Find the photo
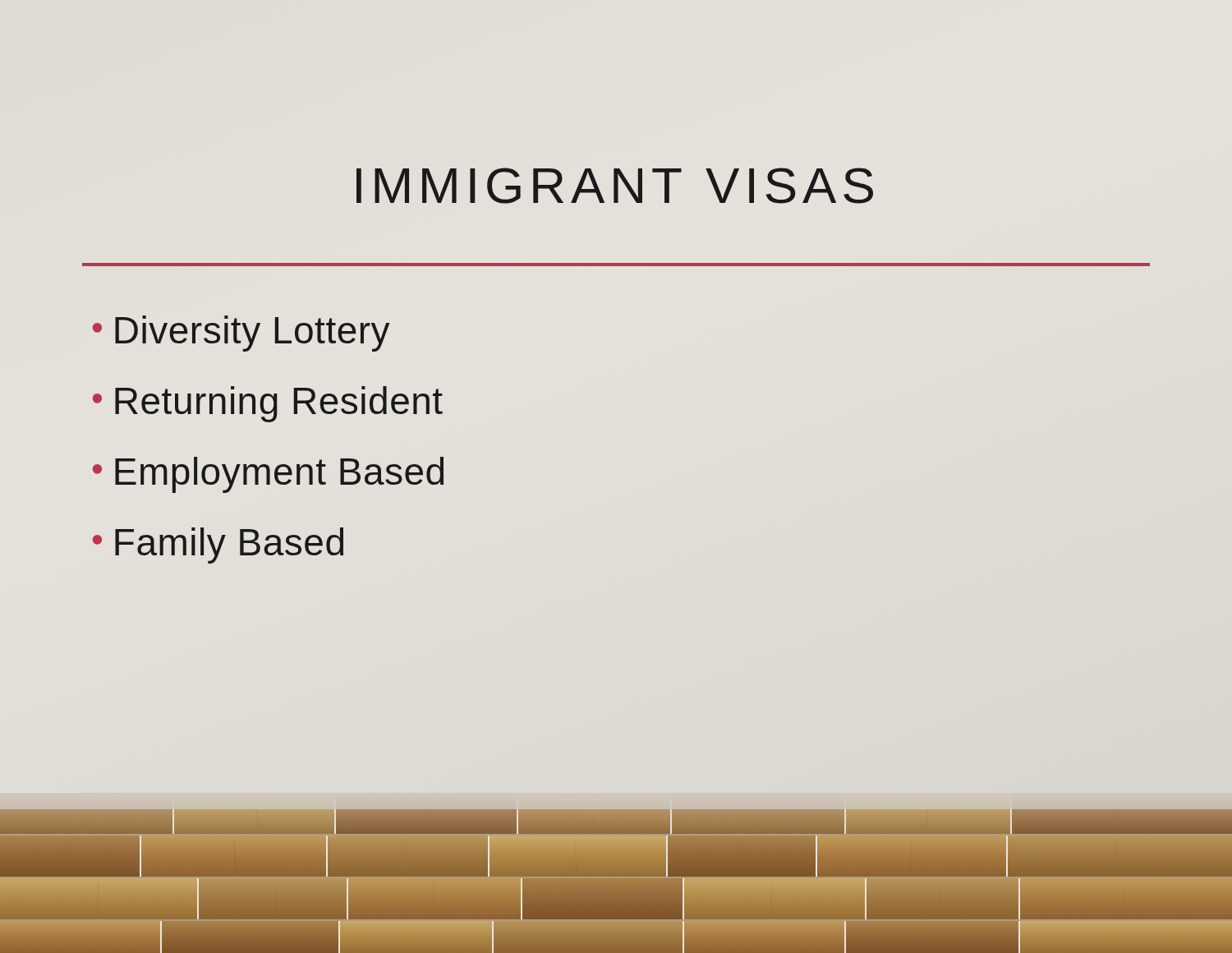The height and width of the screenshot is (953, 1232). pos(616,873)
